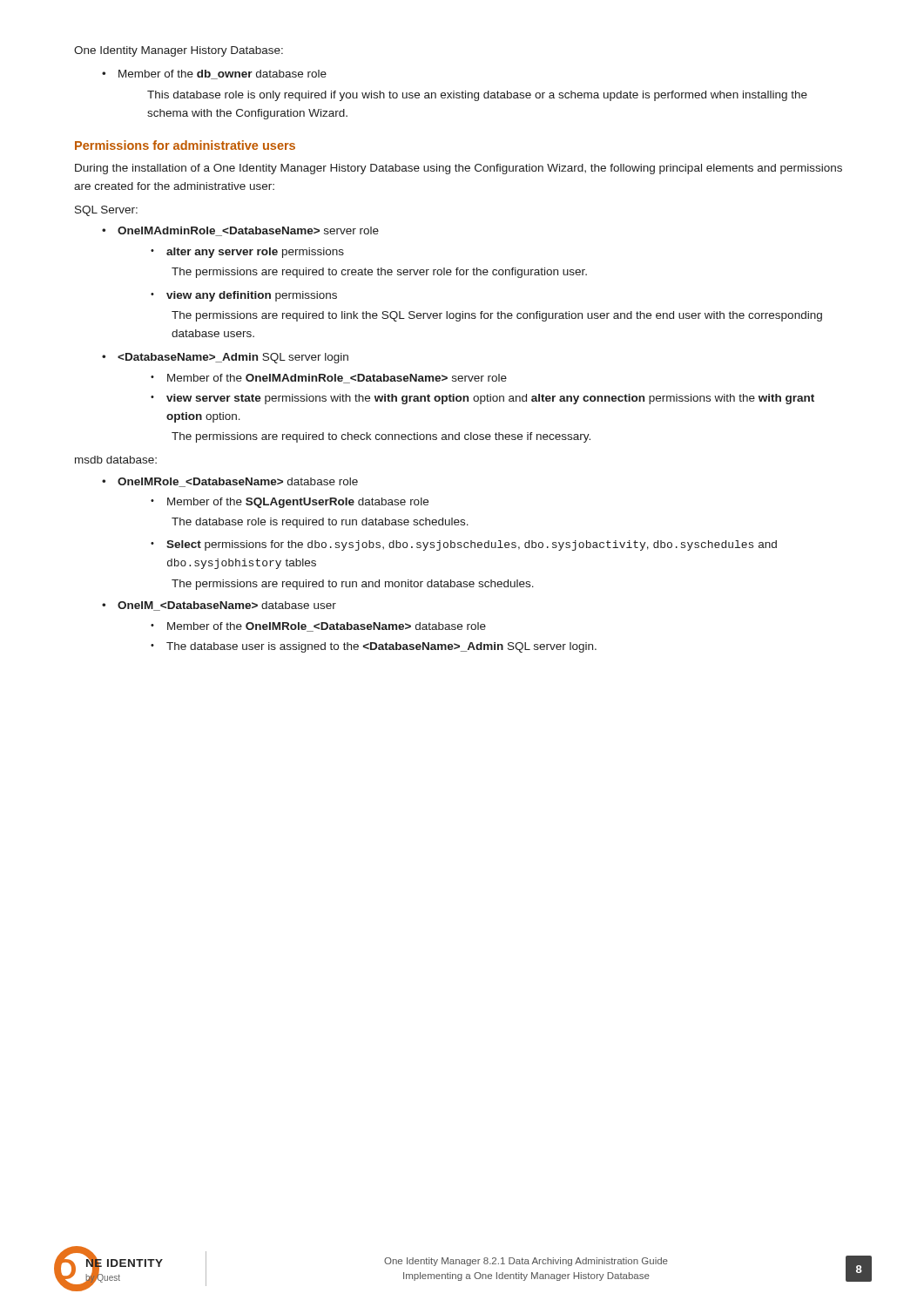Point to the text block starting "• Select permissions for the dbo.sysjobs, dbo.sysjobschedules,"
Viewport: 924px width, 1307px height.
point(464,553)
